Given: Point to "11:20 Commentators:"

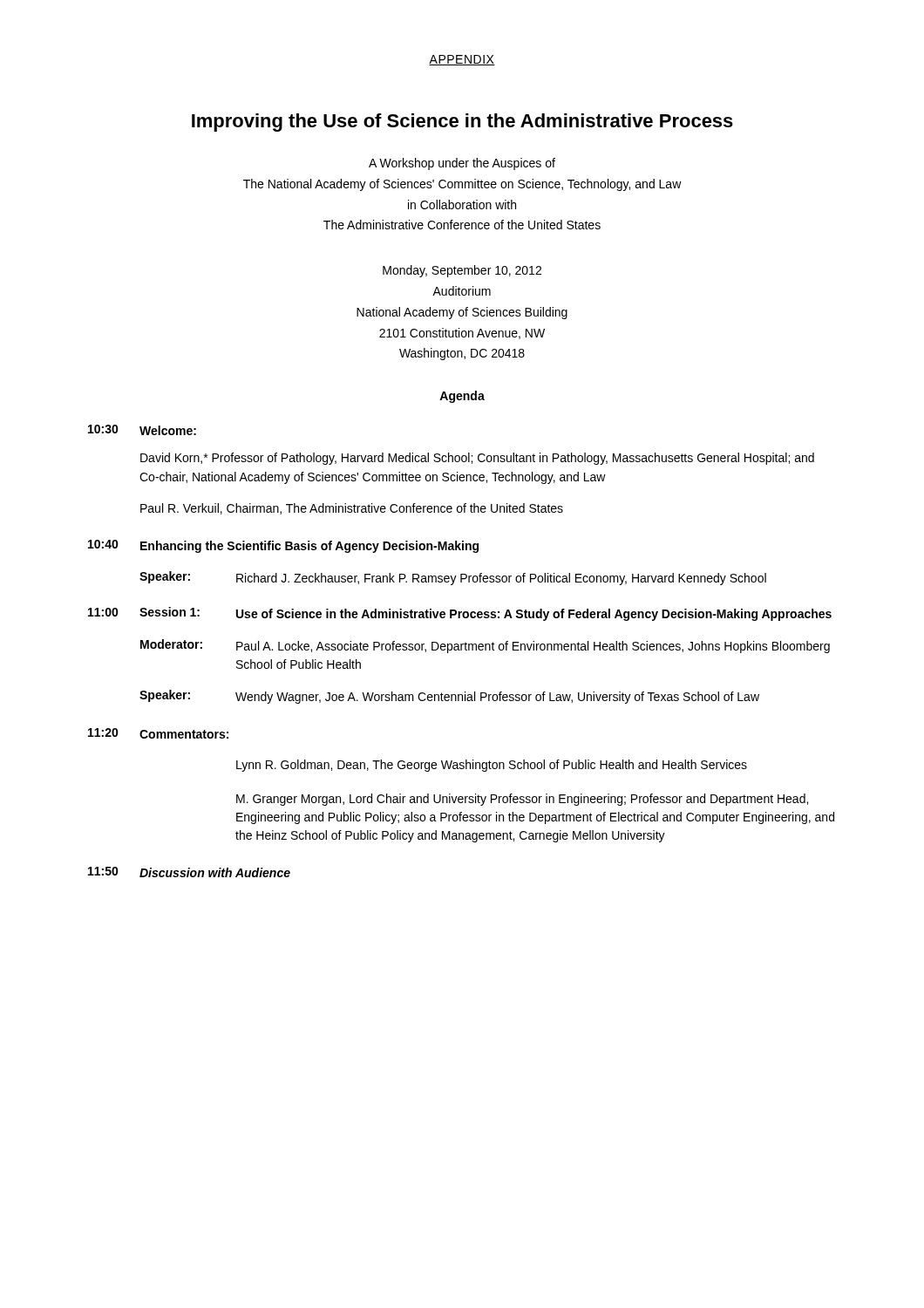Looking at the screenshot, I should click(158, 733).
